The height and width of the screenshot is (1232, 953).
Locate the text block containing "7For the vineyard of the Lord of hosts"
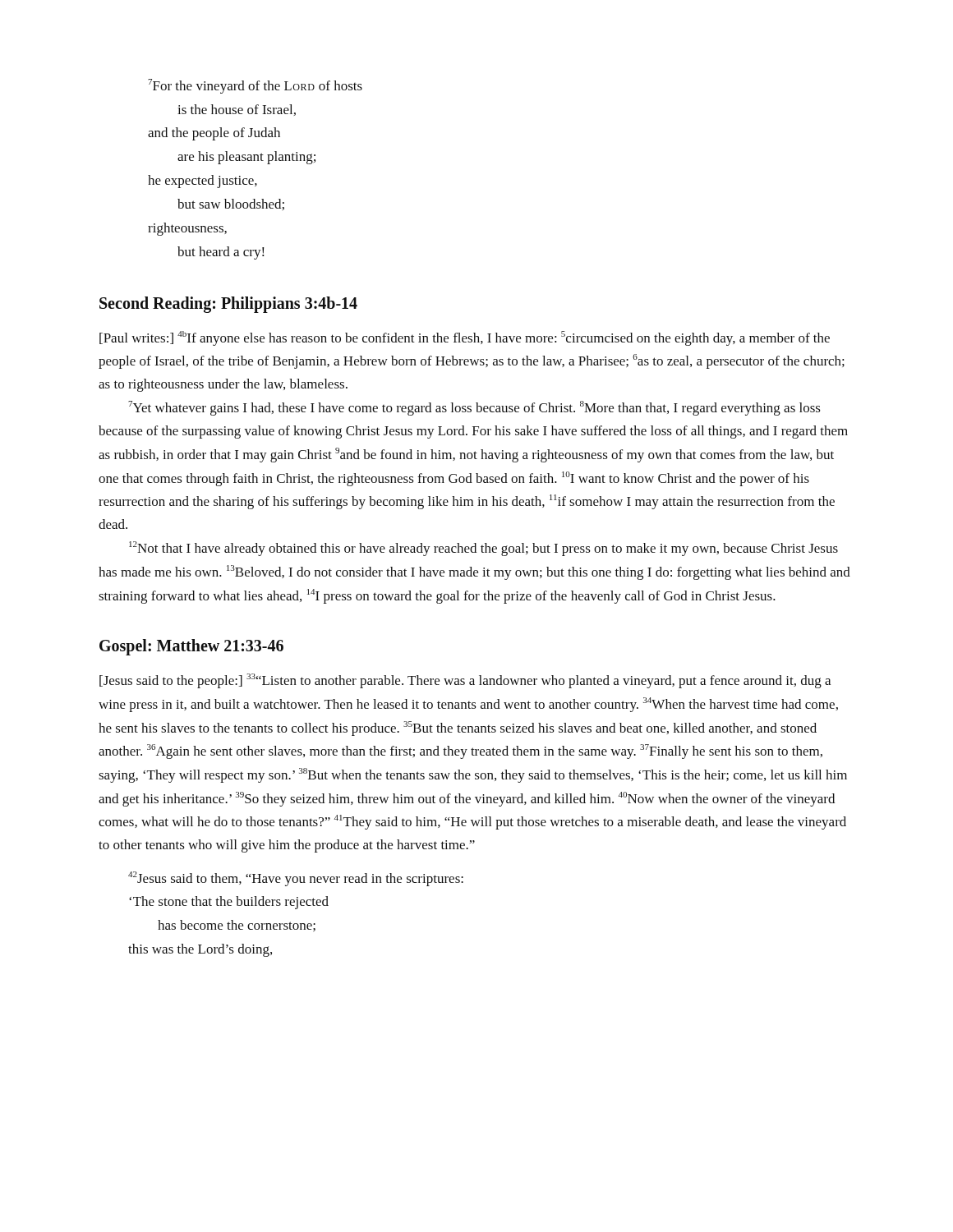[x=255, y=86]
